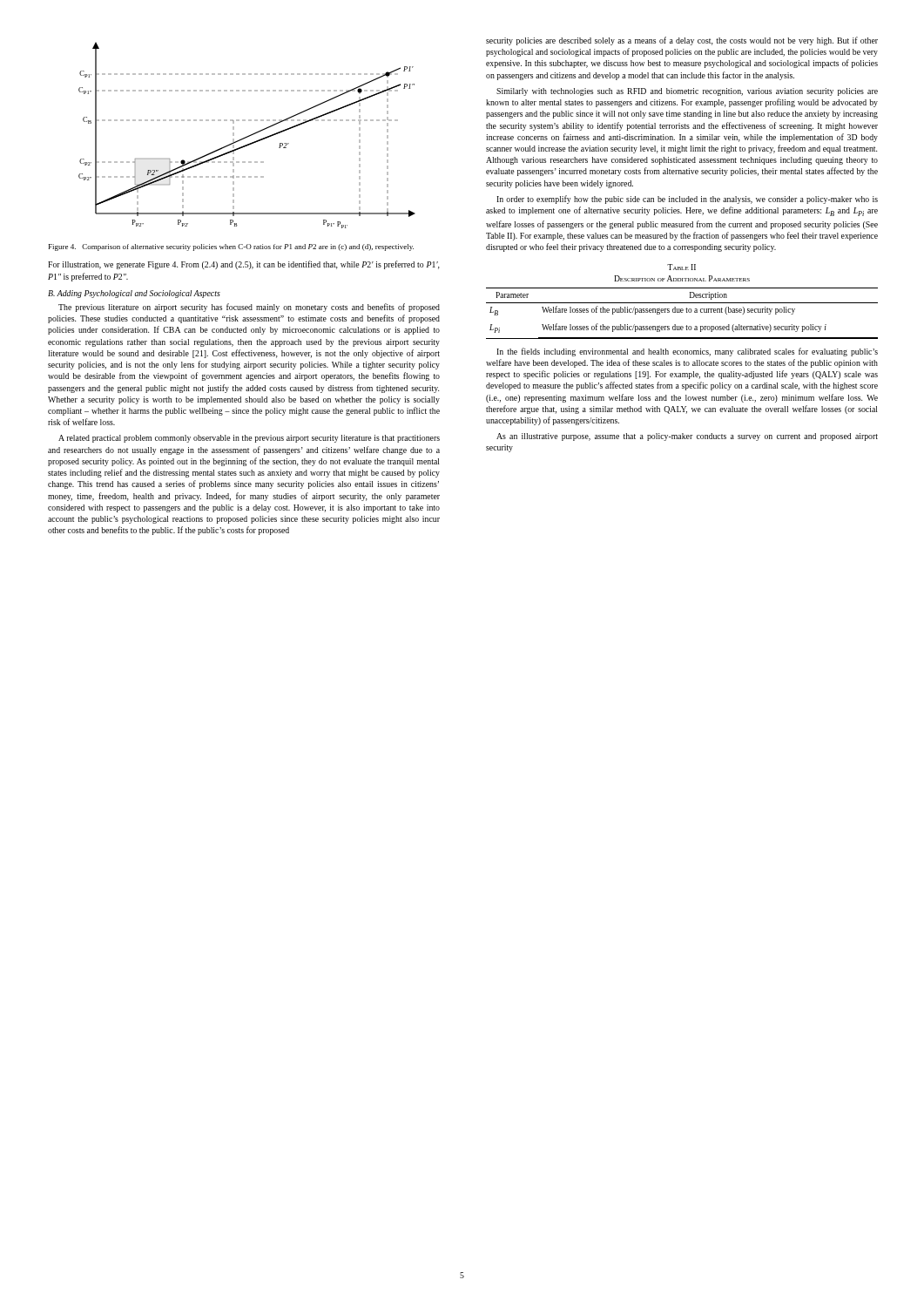The image size is (924, 1307).
Task: Click the passage that begins "A related practical problem commonly observable in the"
Action: [244, 484]
